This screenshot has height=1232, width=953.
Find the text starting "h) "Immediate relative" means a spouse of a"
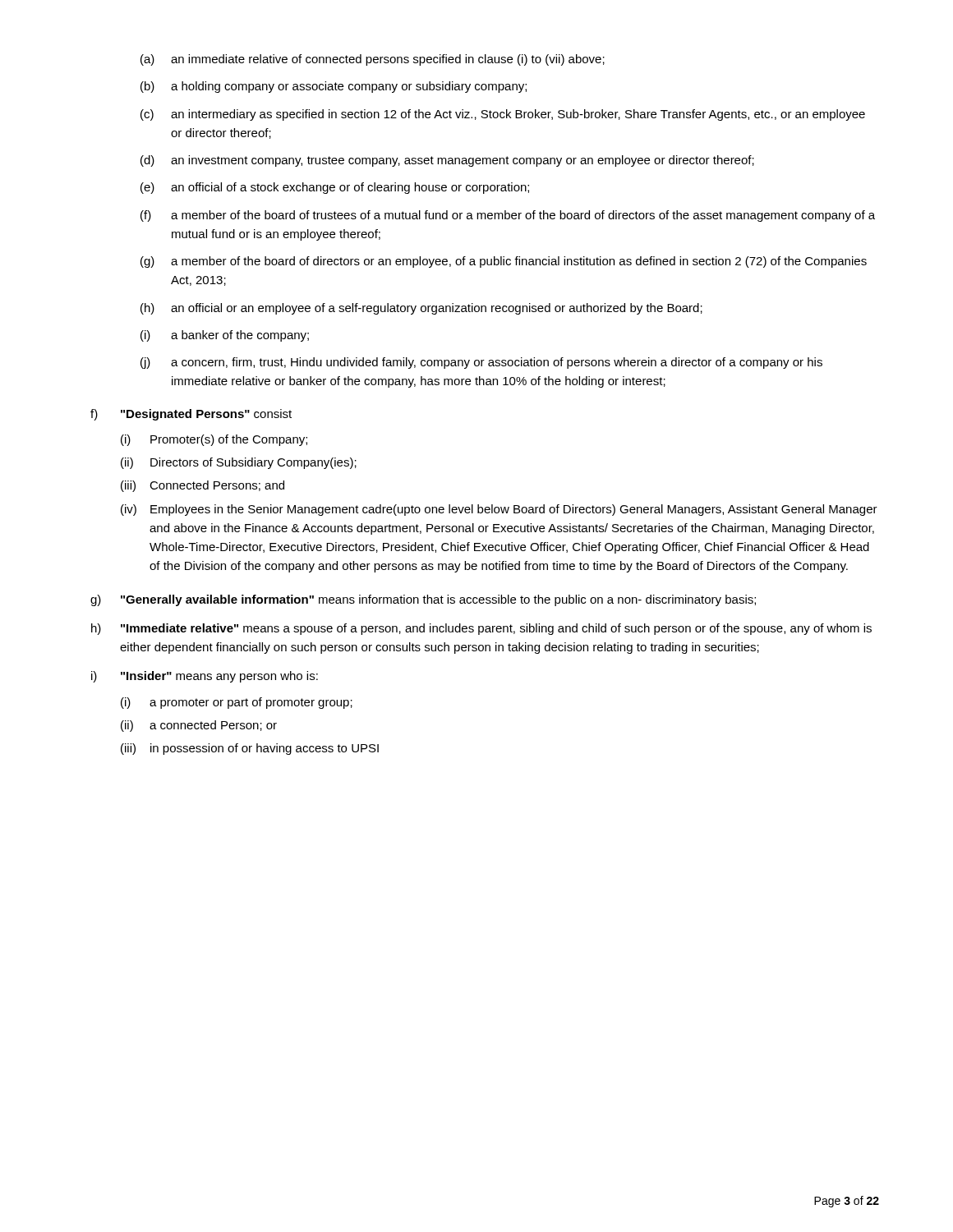485,637
